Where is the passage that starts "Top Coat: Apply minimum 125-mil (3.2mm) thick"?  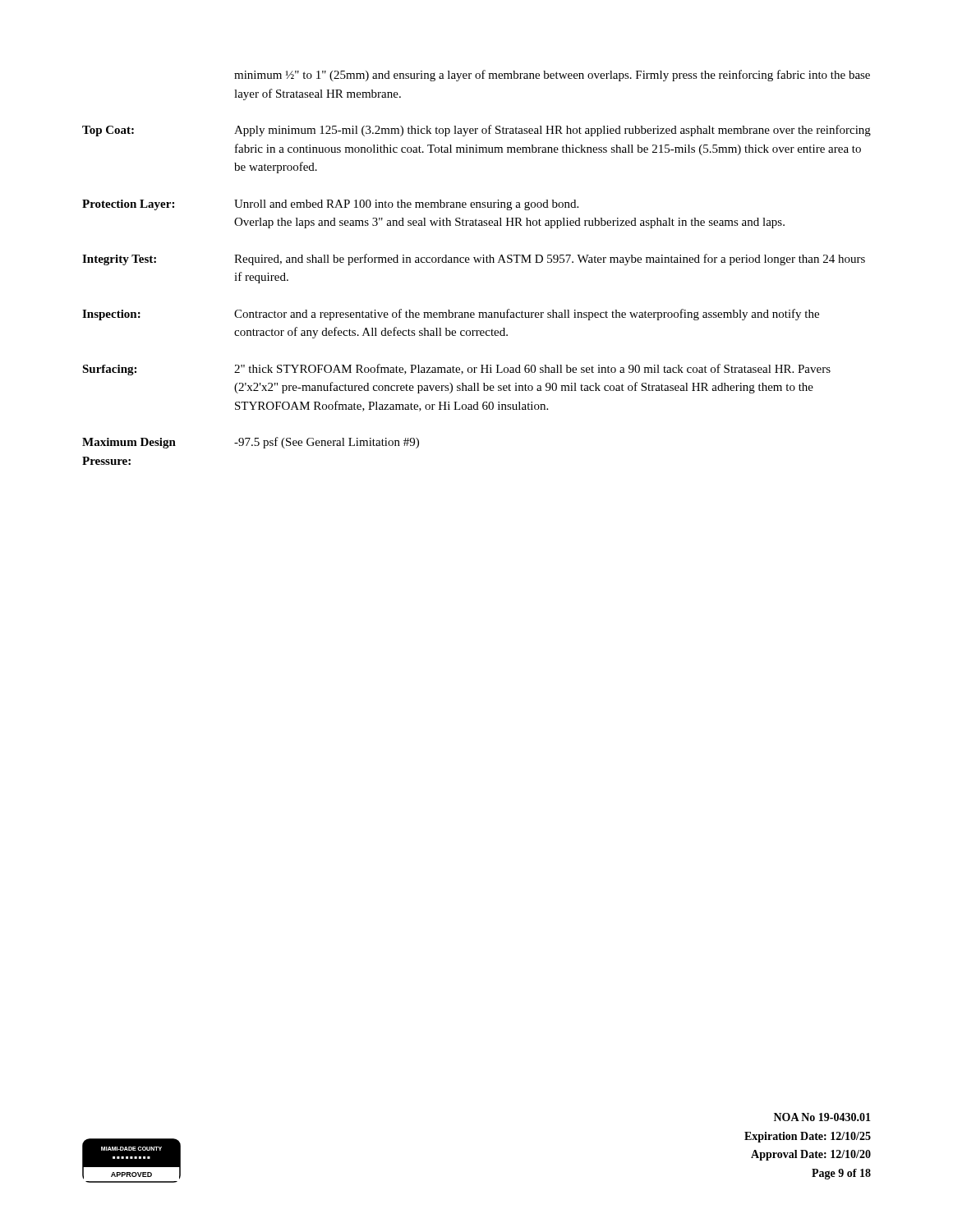point(476,148)
